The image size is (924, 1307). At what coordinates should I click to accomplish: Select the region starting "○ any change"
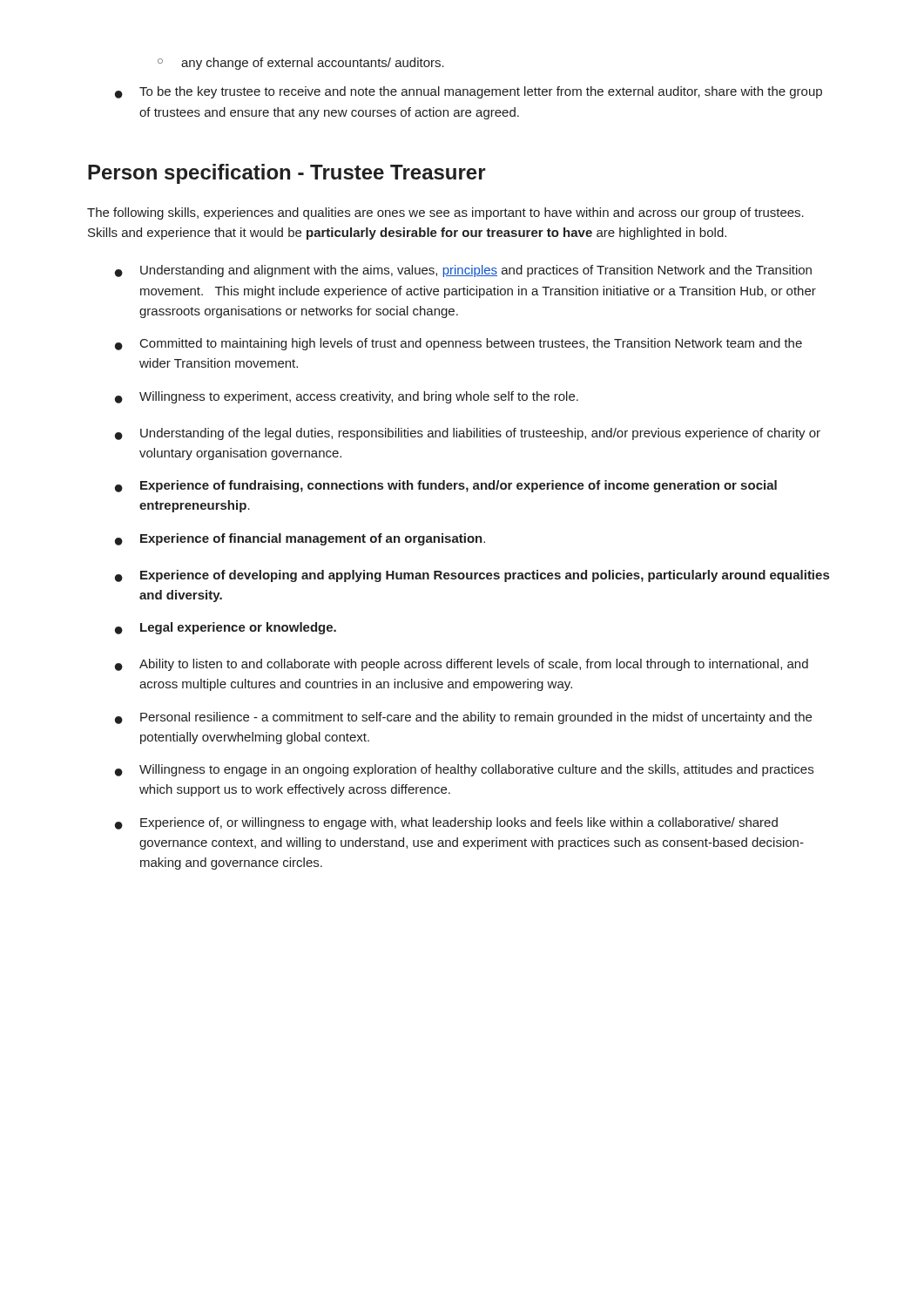pyautogui.click(x=301, y=62)
